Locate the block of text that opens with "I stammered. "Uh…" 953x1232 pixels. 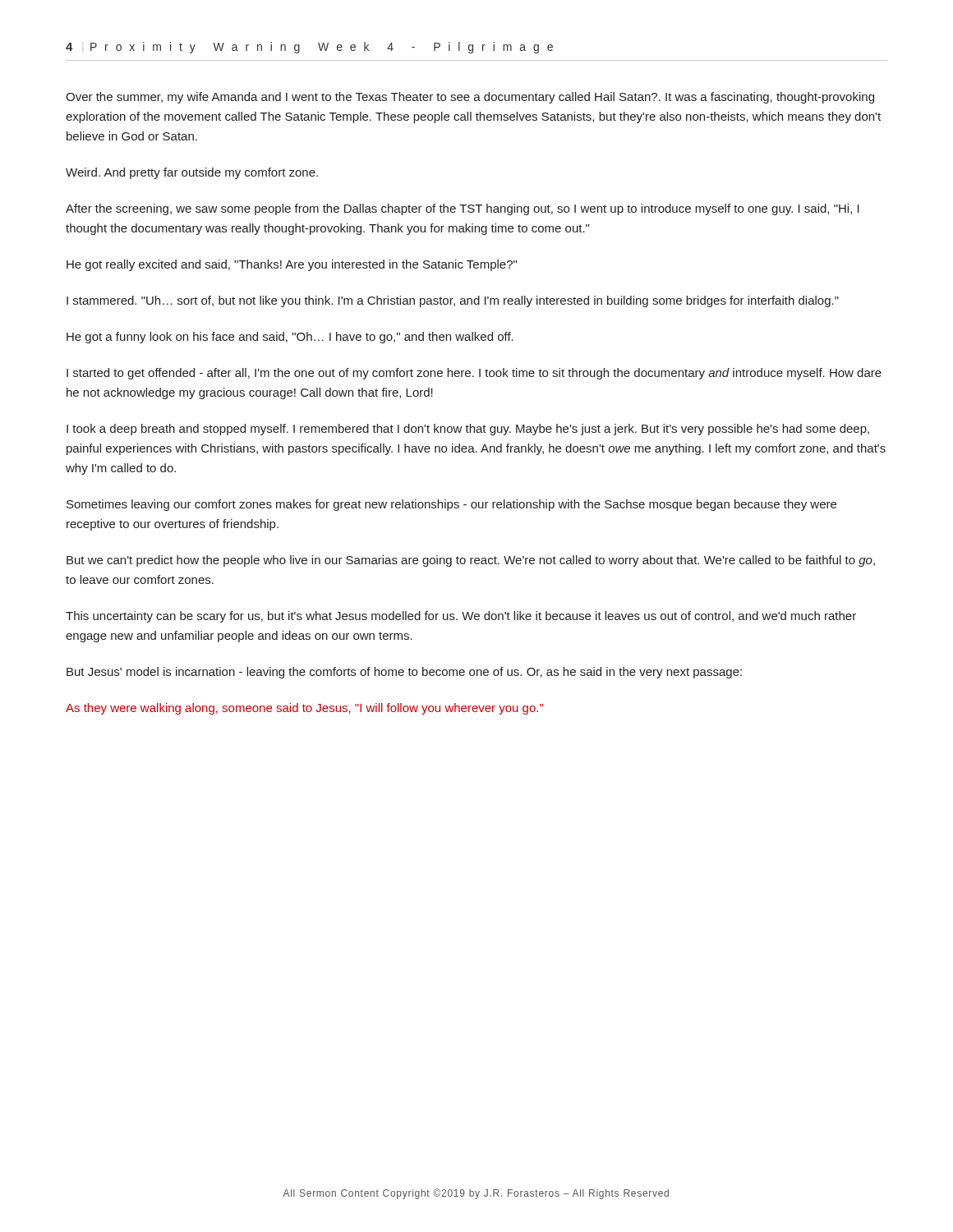pos(452,300)
